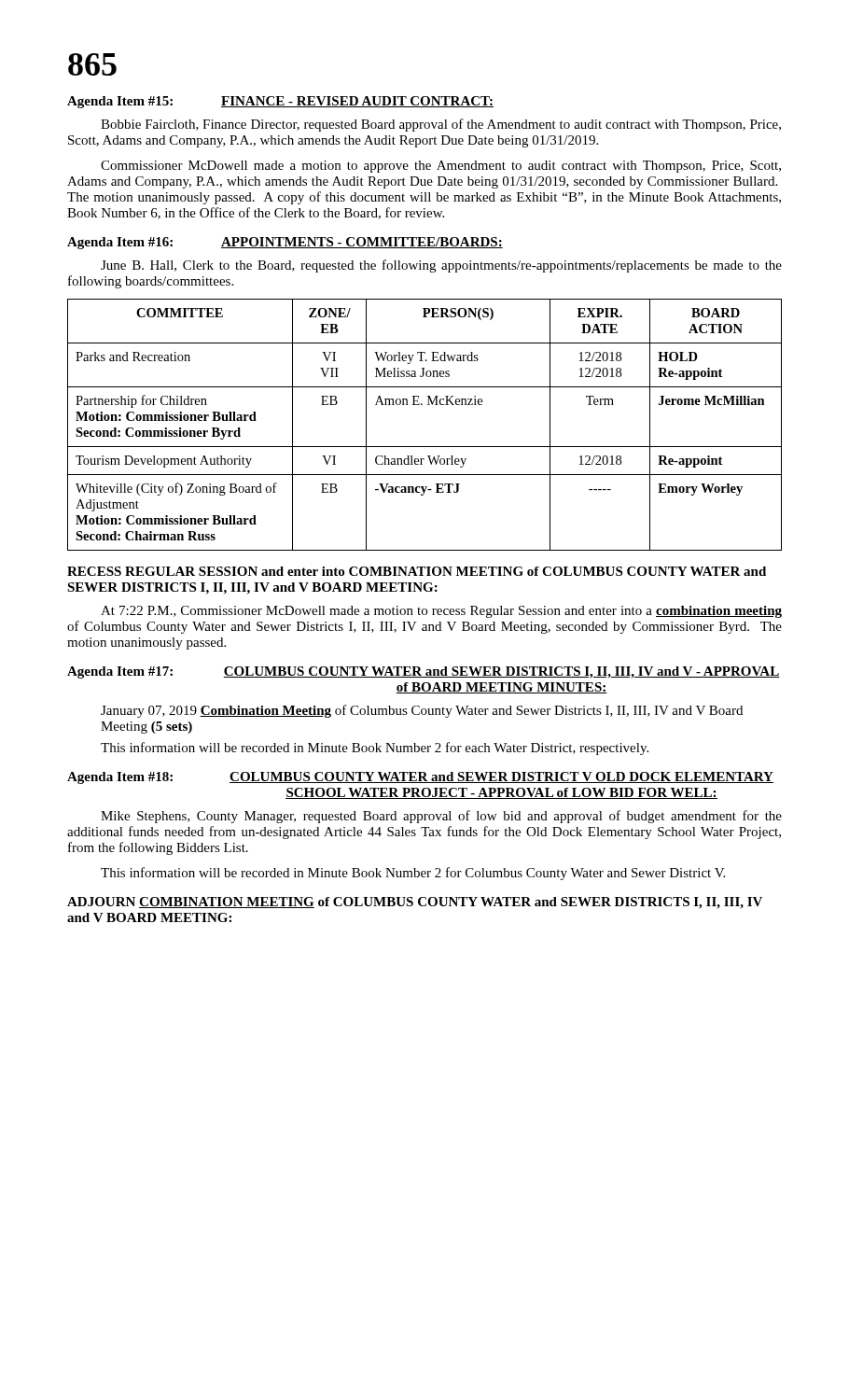Screen dimensions: 1400x849
Task: Find the region starting "Commissioner McDowell made"
Action: pos(424,189)
